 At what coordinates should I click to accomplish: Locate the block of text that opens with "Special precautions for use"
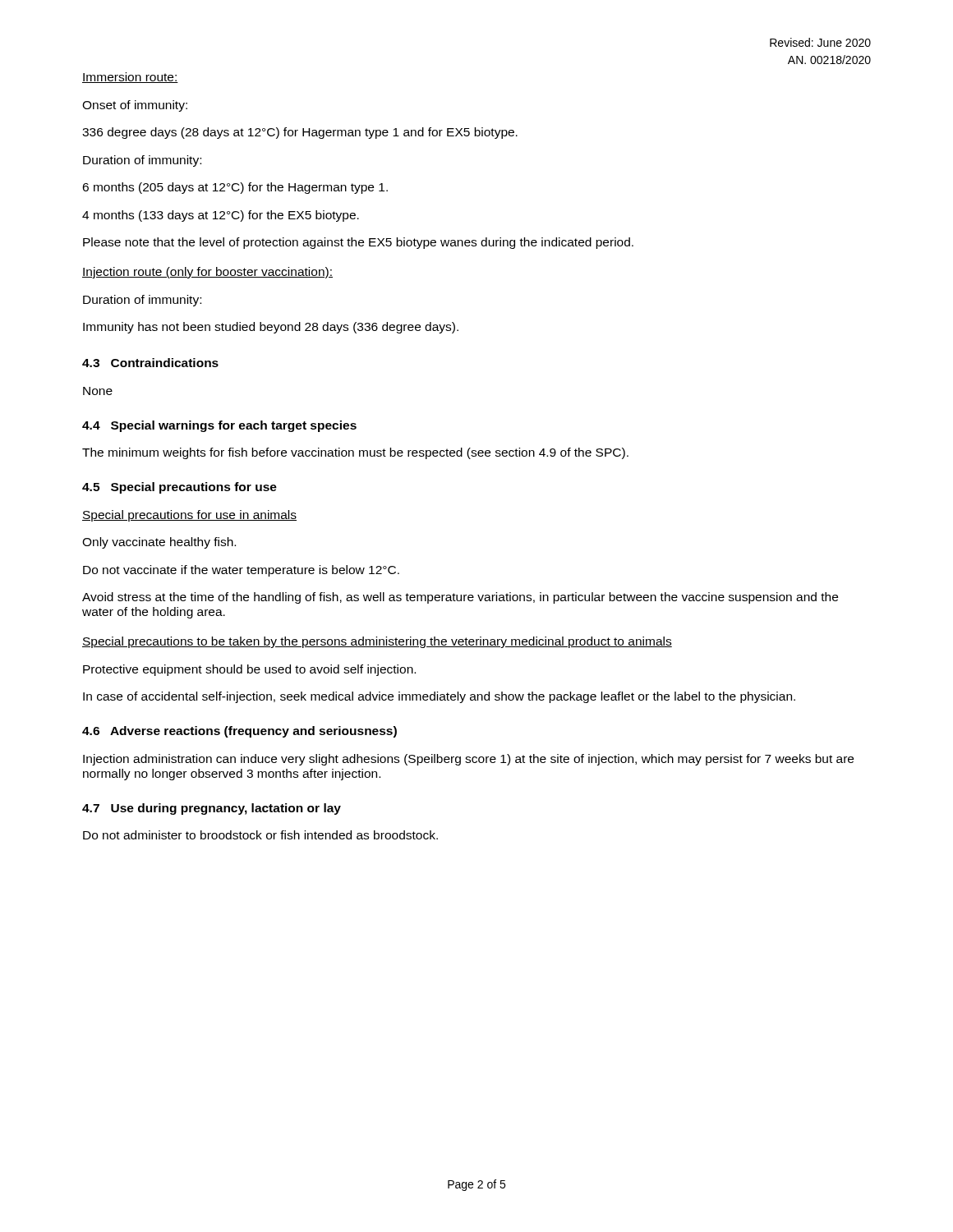pyautogui.click(x=189, y=516)
